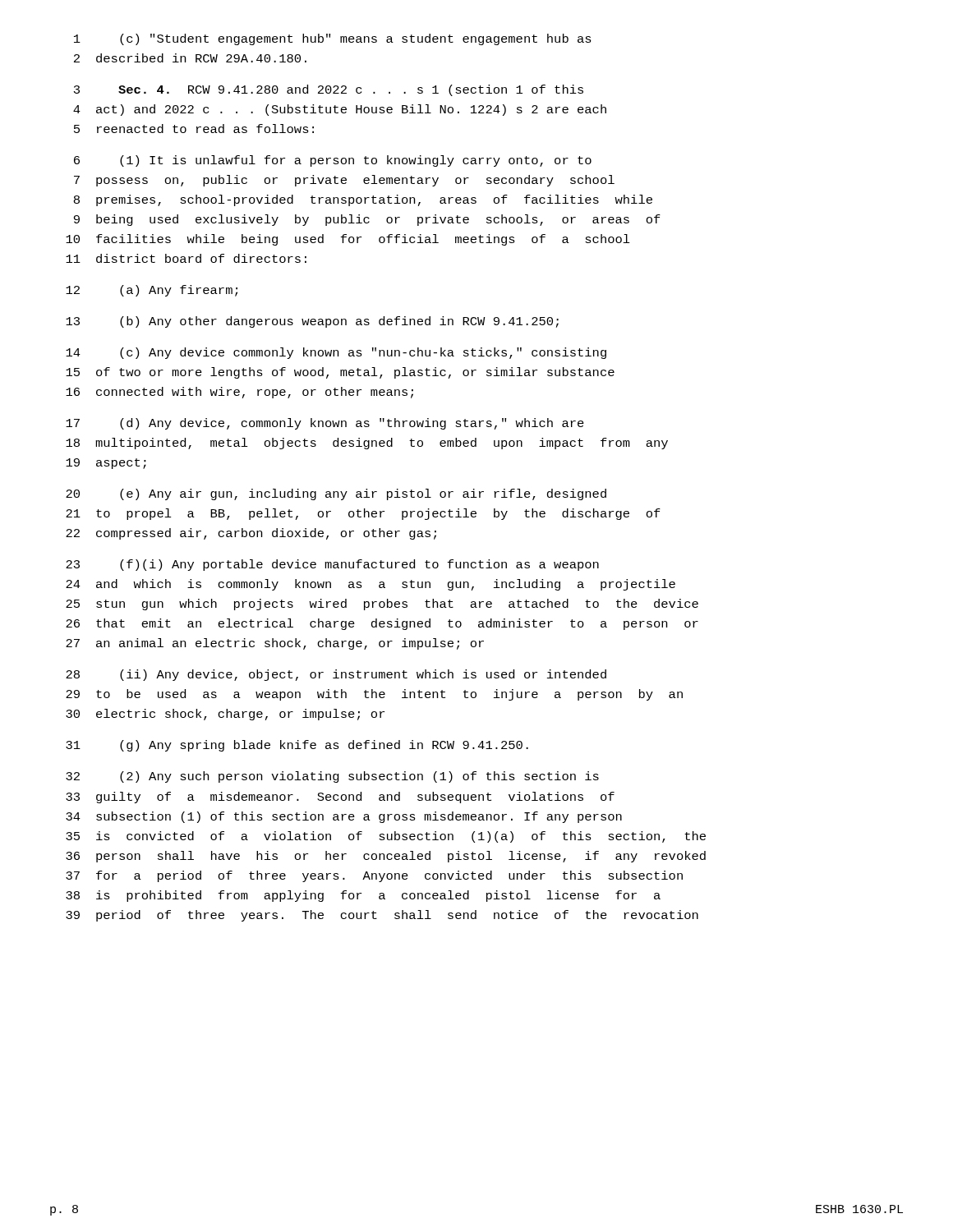953x1232 pixels.
Task: Where is the passage that starts "4 act) and 2022 c . ."?
Action: pyautogui.click(x=476, y=110)
